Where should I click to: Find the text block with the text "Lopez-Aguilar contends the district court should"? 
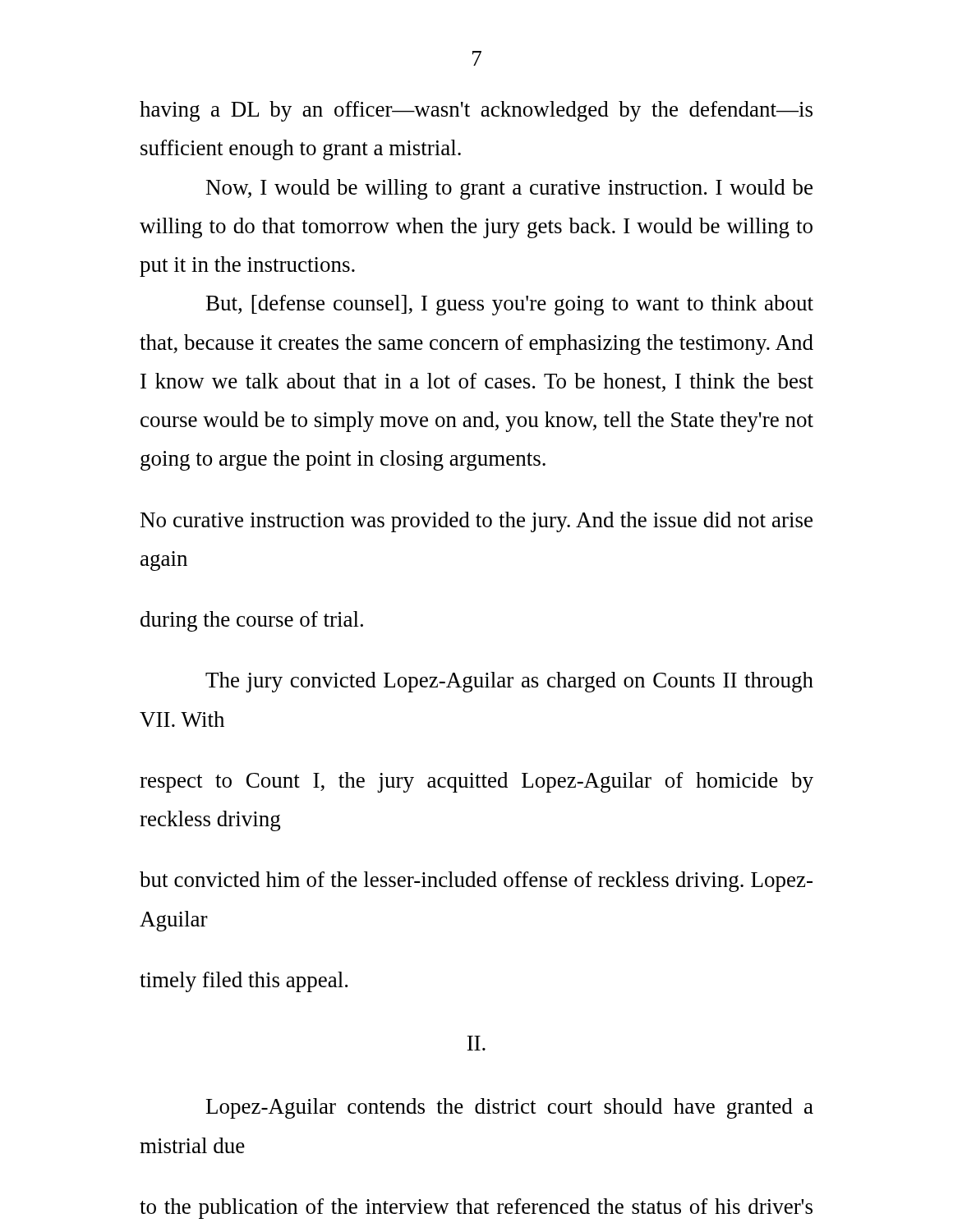510,1108
